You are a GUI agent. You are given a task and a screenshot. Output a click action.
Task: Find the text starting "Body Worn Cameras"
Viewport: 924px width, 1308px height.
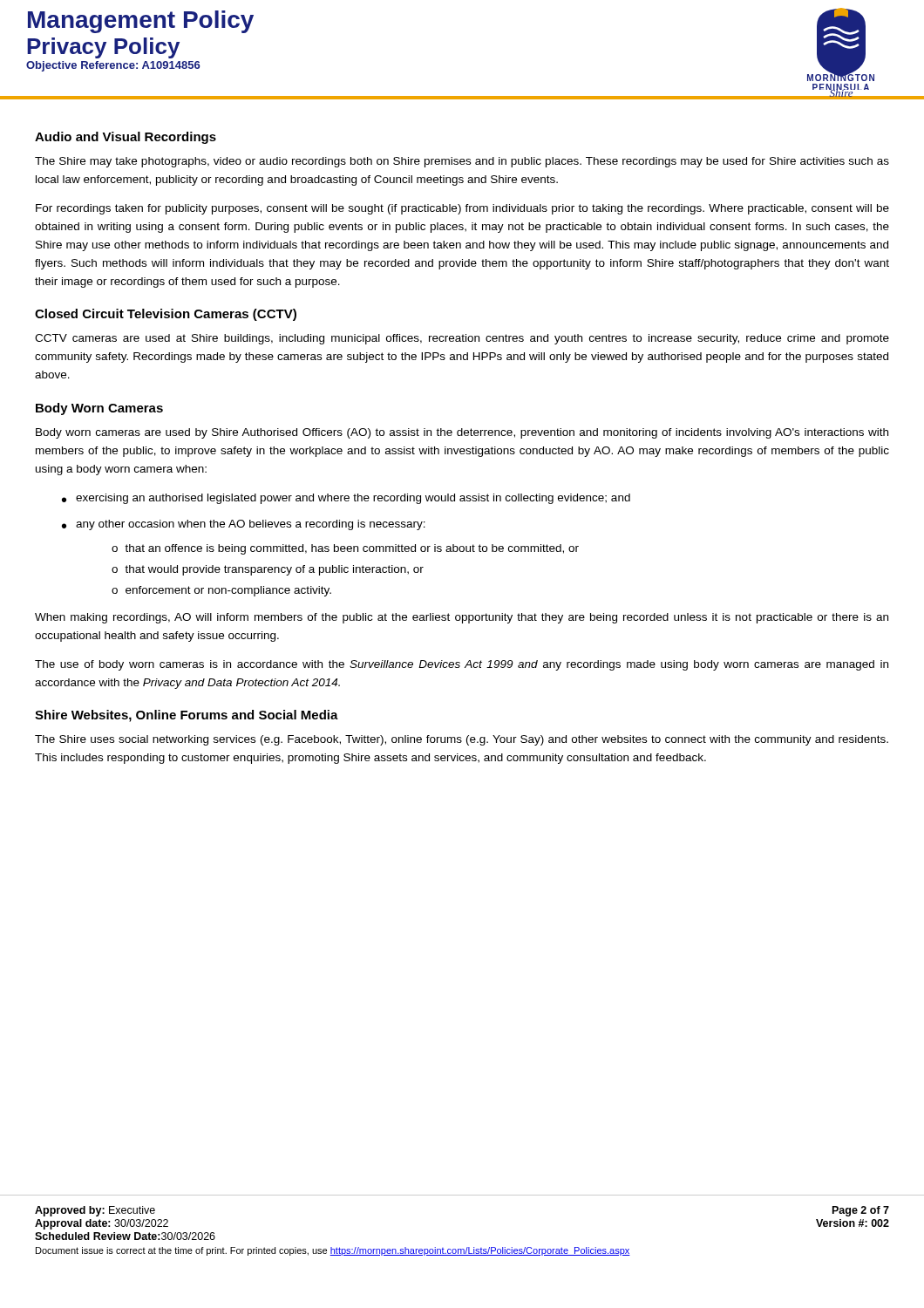(x=99, y=408)
